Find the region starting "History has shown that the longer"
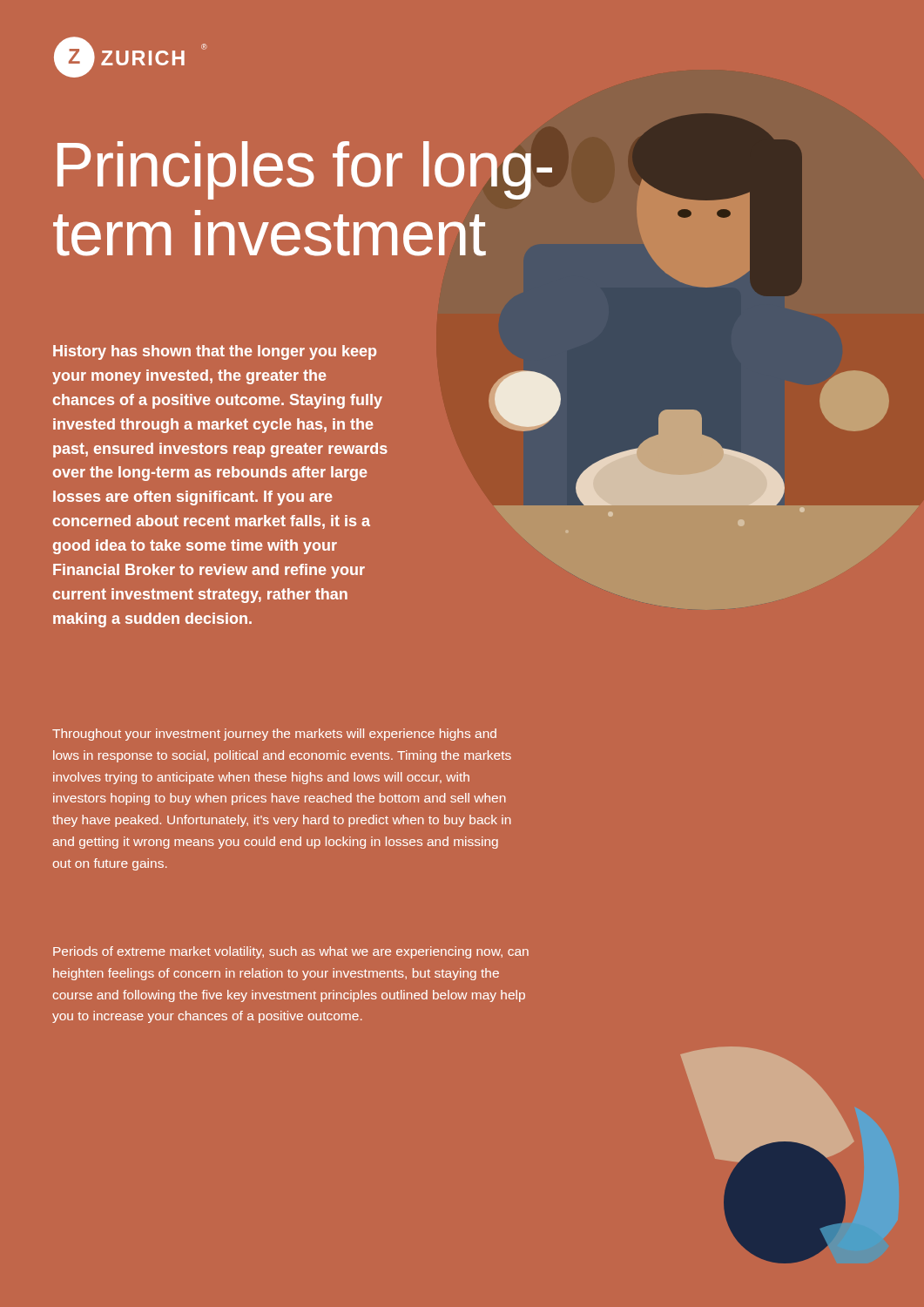This screenshot has height=1307, width=924. click(222, 486)
